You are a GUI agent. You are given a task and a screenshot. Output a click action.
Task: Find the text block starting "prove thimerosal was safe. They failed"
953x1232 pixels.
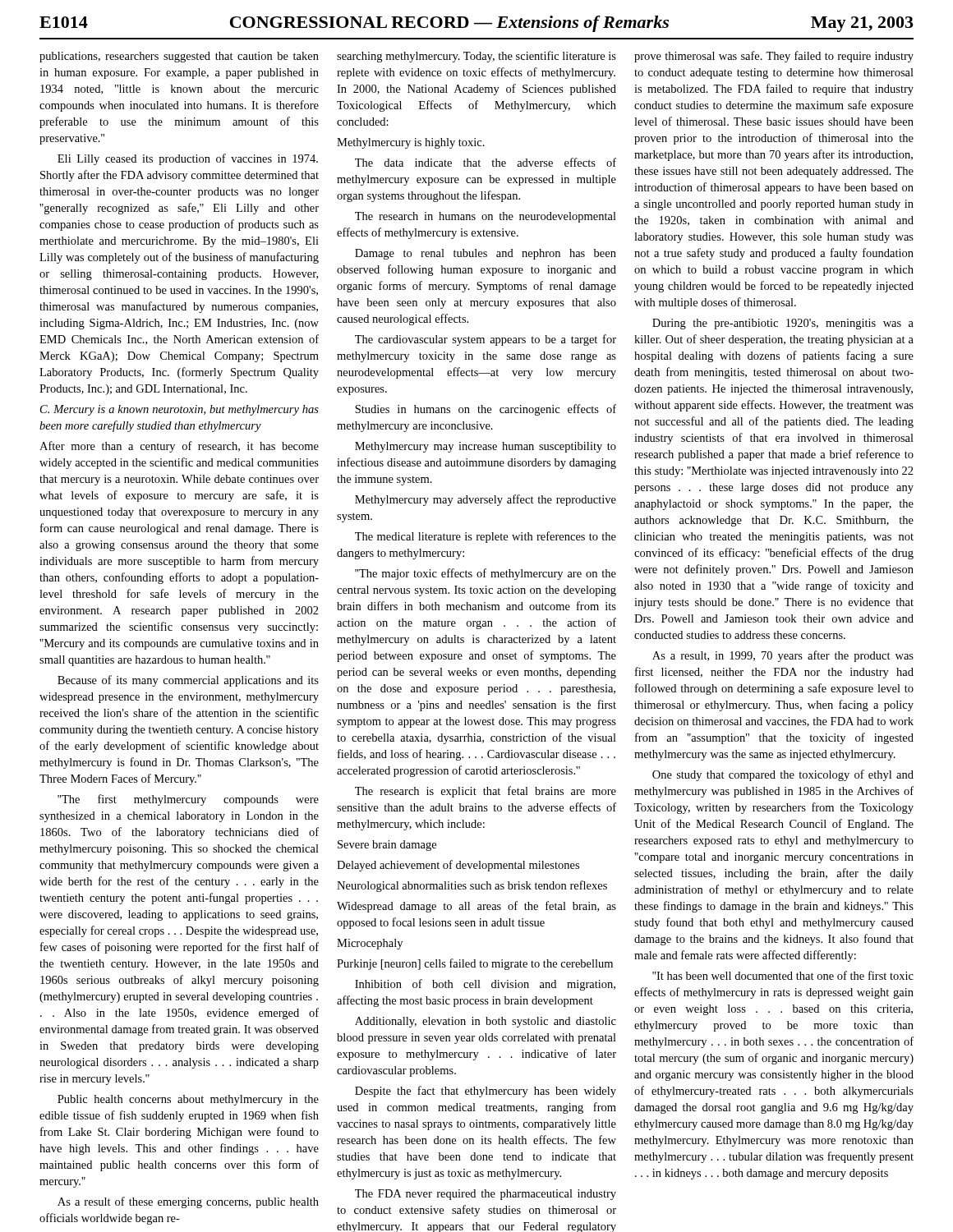774,615
